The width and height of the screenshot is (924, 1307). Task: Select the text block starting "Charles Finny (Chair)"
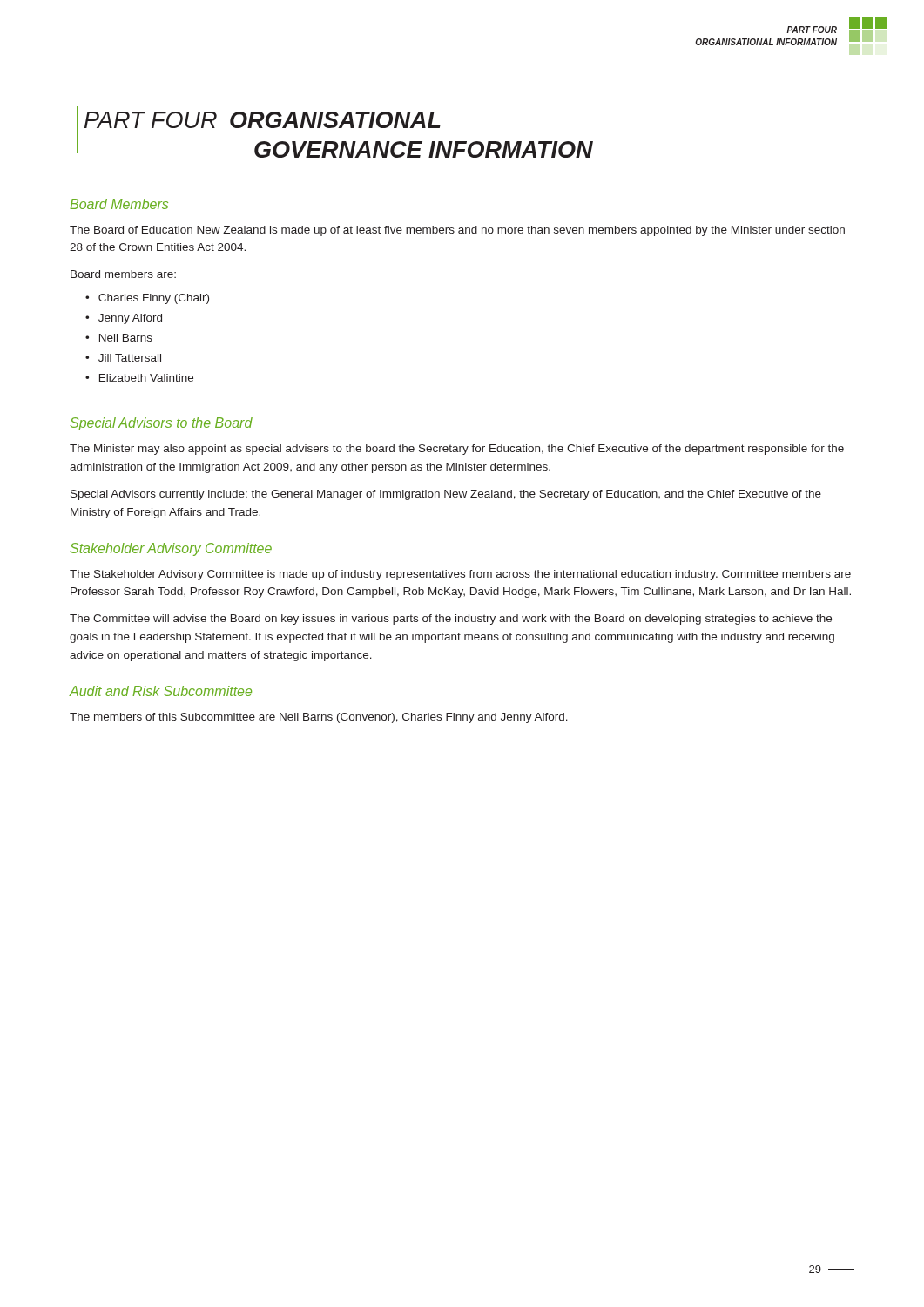click(154, 298)
